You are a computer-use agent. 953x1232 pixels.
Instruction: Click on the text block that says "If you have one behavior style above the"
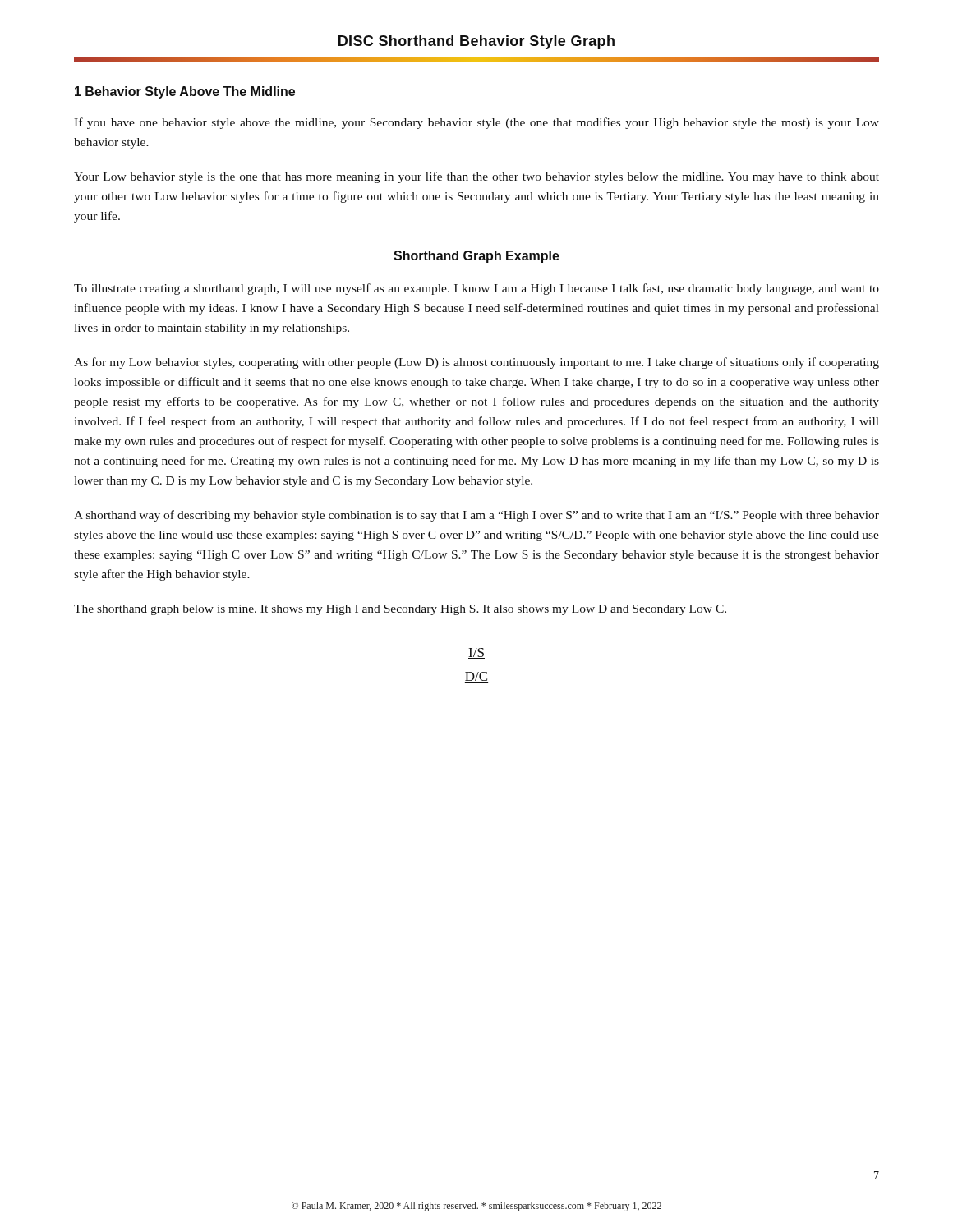[476, 132]
